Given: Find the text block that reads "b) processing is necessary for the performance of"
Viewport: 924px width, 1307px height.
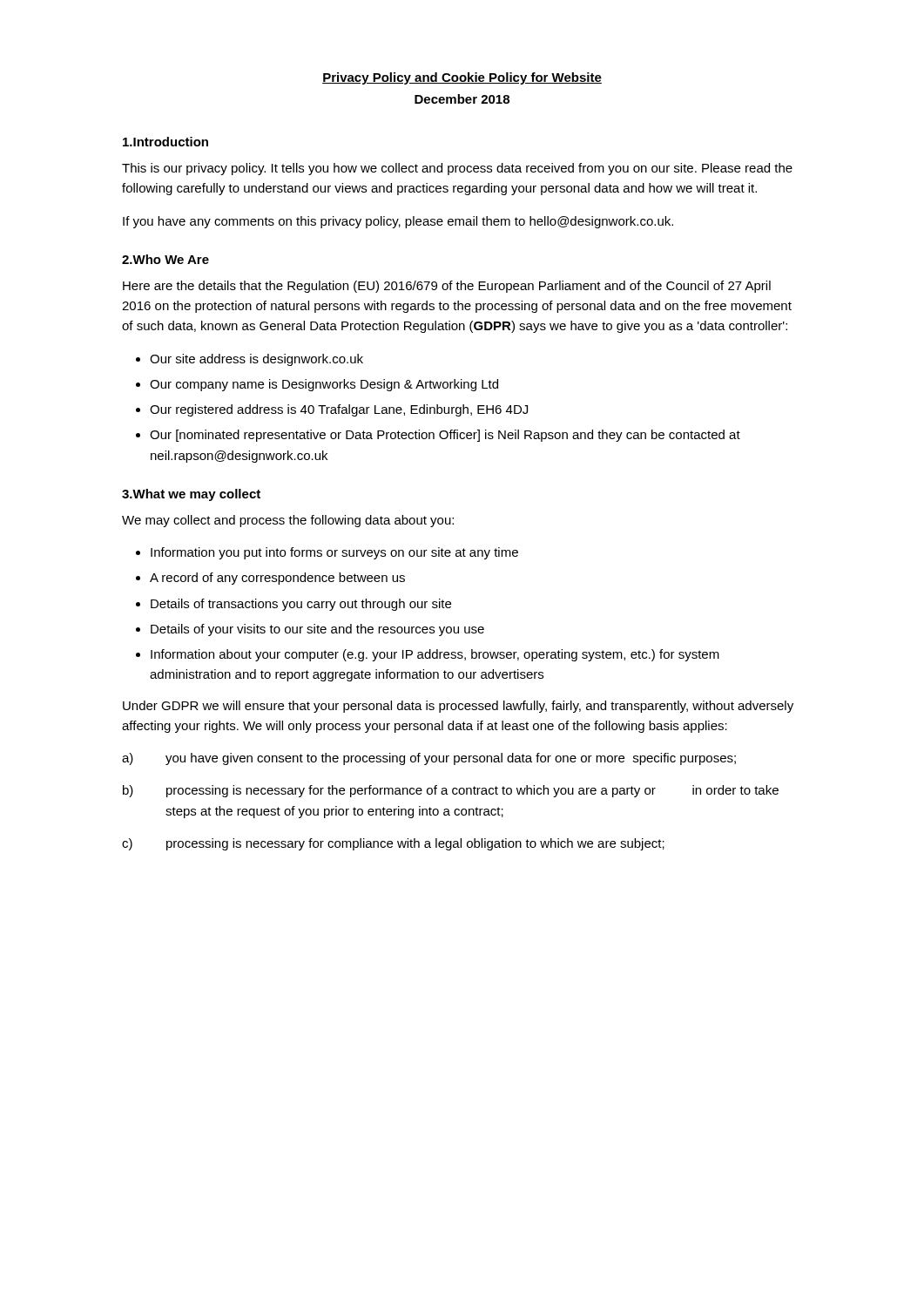Looking at the screenshot, I should (462, 800).
